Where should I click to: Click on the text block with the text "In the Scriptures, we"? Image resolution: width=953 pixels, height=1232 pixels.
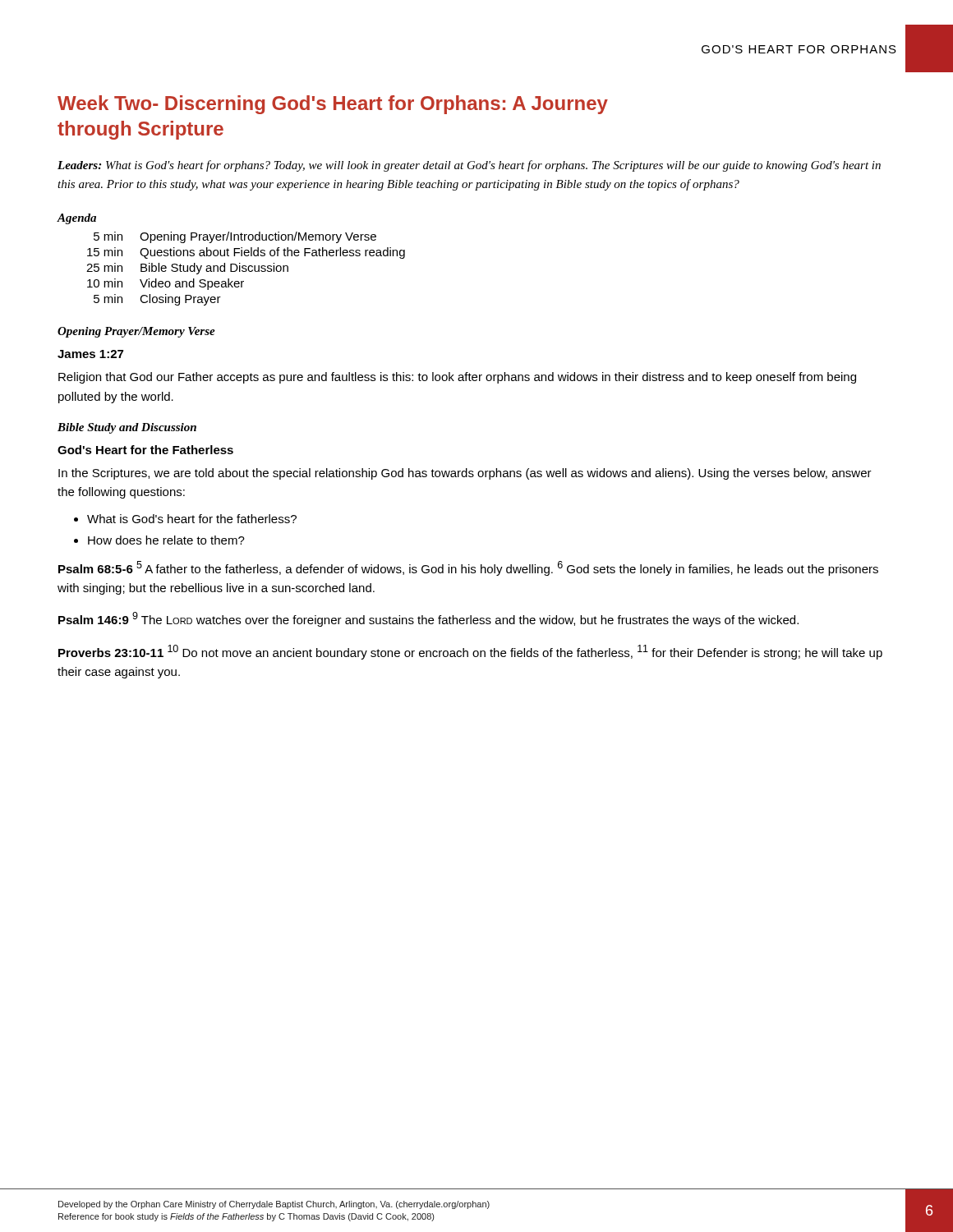pos(464,482)
